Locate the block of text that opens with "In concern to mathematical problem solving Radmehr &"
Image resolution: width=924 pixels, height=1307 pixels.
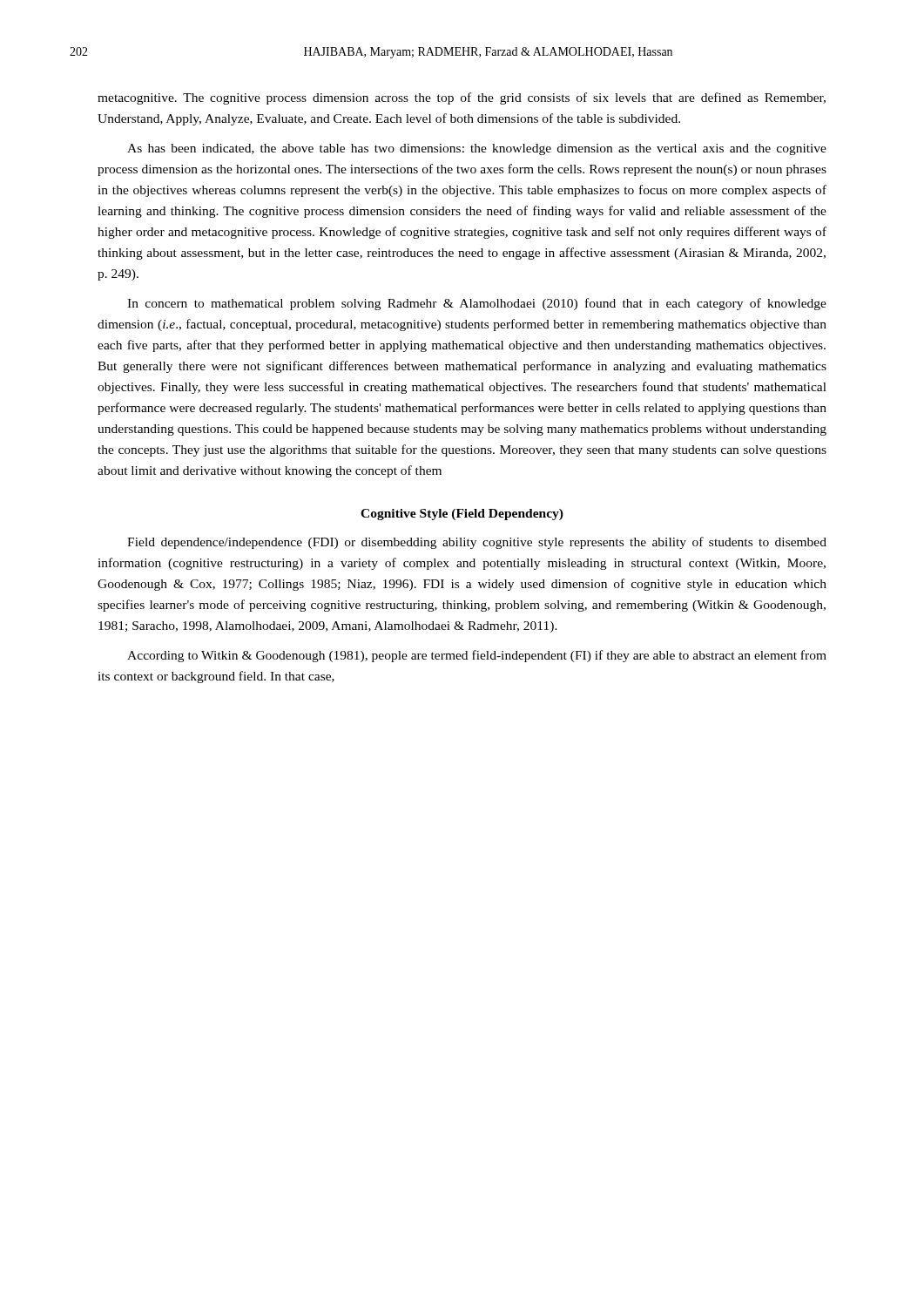(462, 387)
